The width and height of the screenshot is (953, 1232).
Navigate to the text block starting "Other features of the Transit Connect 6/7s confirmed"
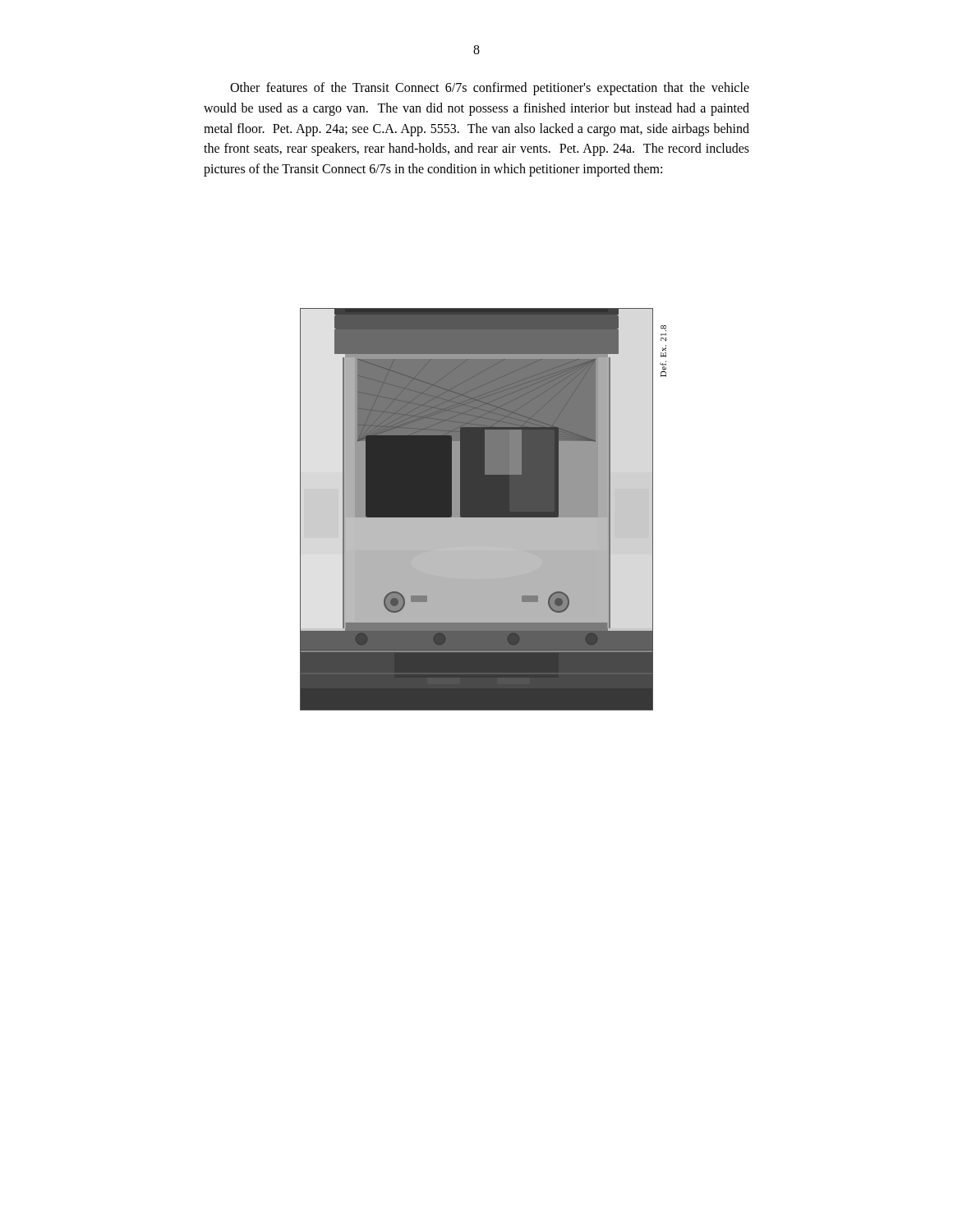pyautogui.click(x=476, y=129)
